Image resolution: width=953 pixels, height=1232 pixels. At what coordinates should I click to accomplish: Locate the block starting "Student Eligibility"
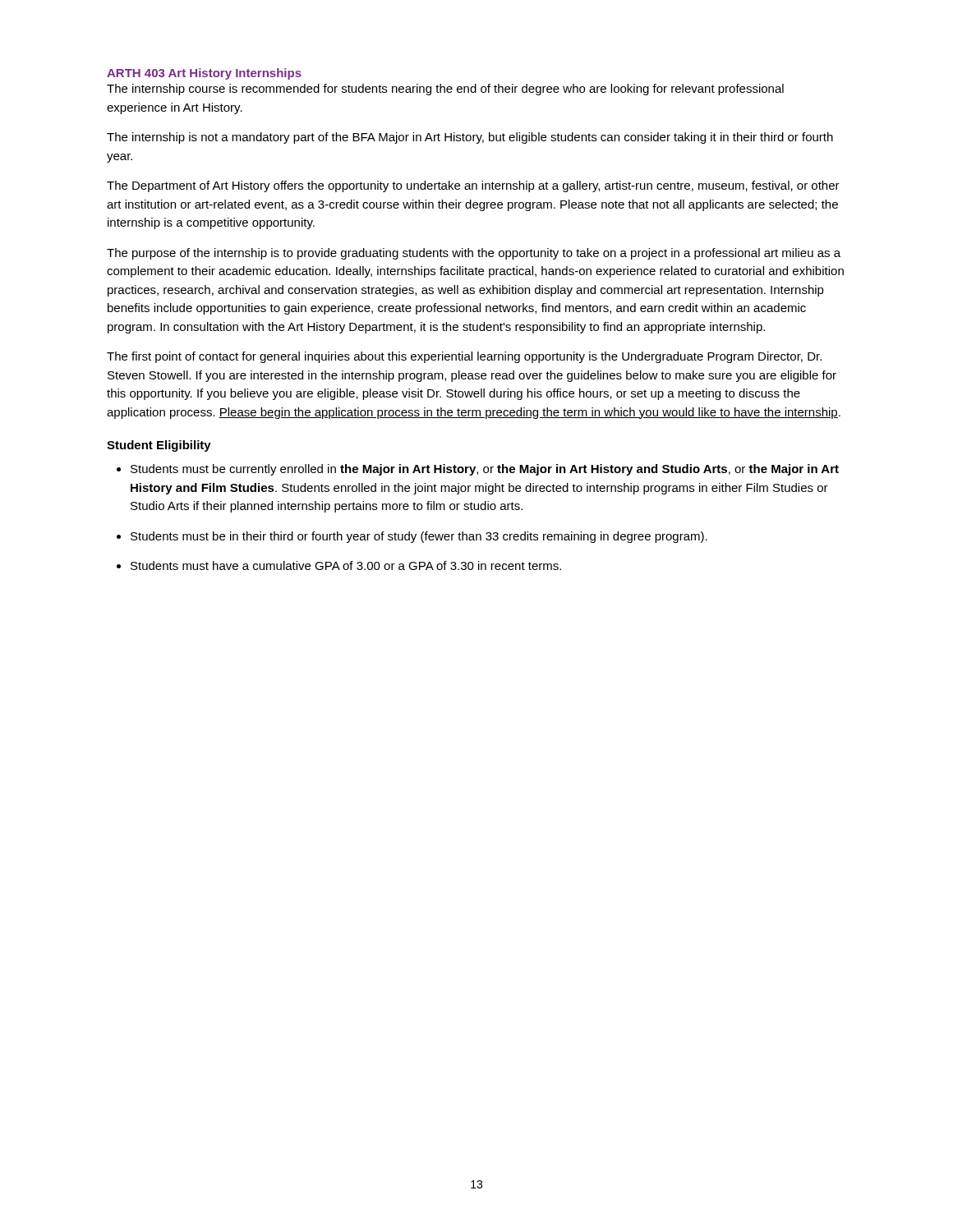click(x=159, y=445)
